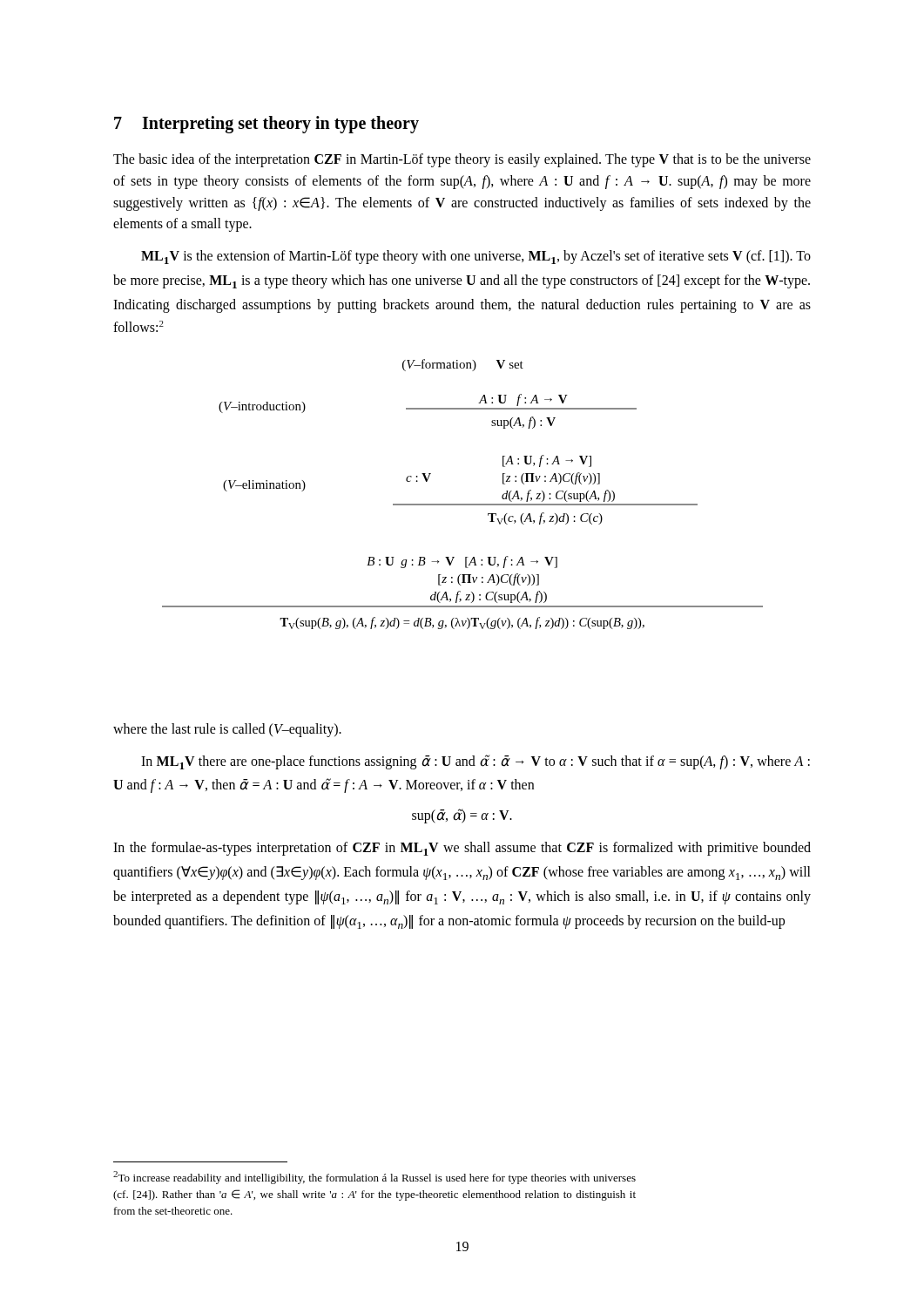Navigate to the region starting "In ML1V there are"
This screenshot has height=1307, width=924.
462,774
